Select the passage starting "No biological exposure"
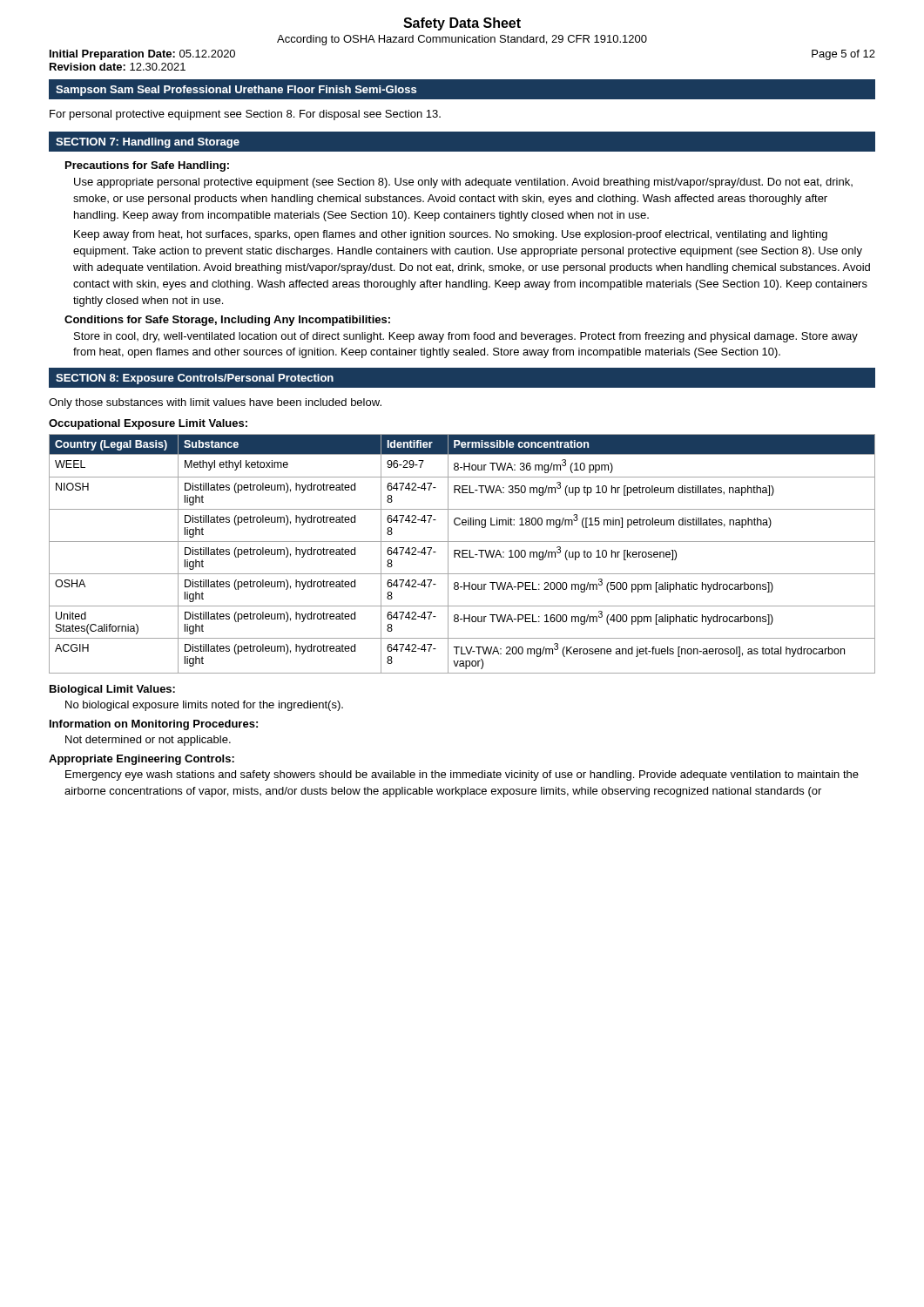This screenshot has height=1307, width=924. [204, 705]
